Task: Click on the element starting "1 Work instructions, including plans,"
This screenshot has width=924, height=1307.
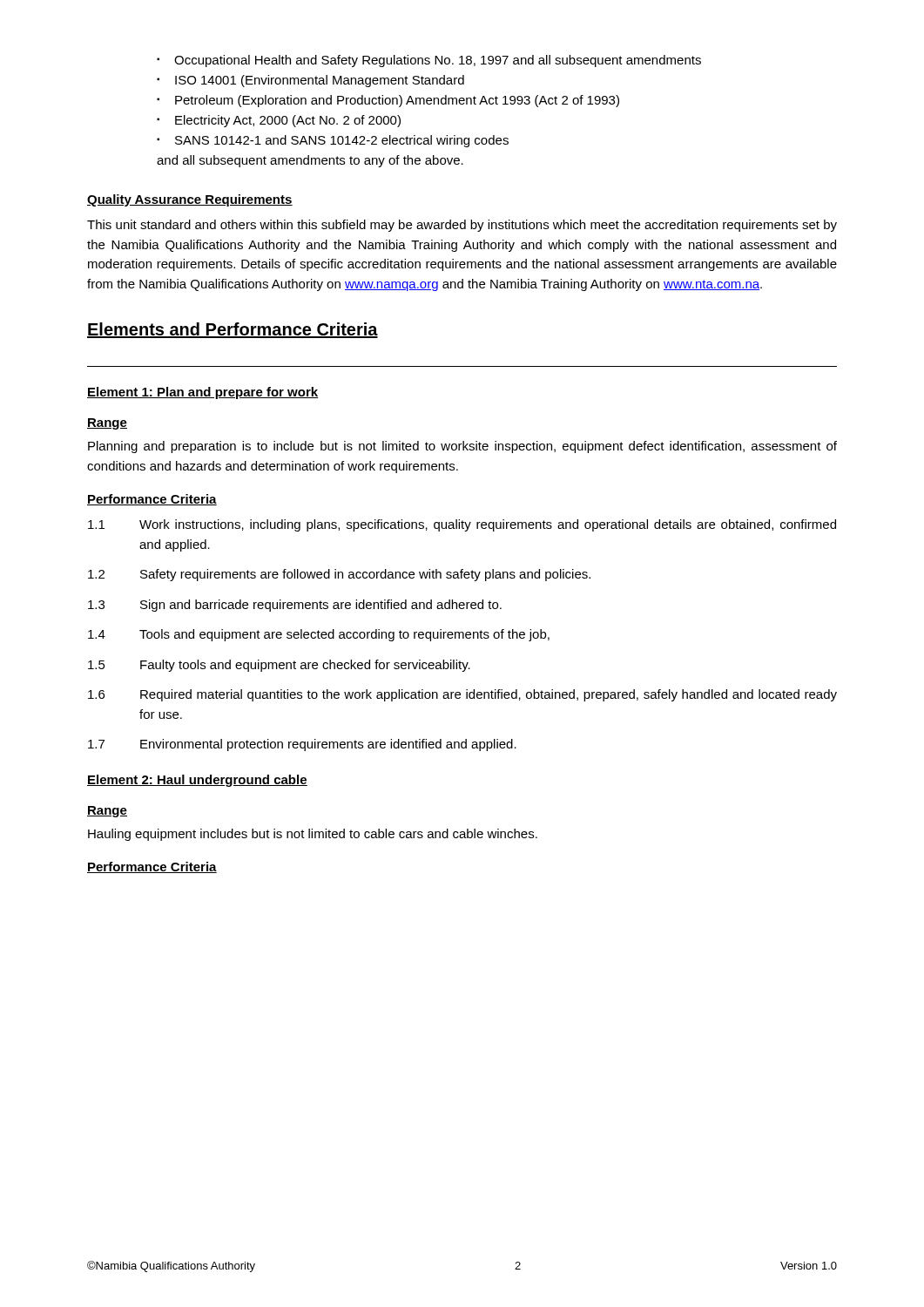Action: pos(462,535)
